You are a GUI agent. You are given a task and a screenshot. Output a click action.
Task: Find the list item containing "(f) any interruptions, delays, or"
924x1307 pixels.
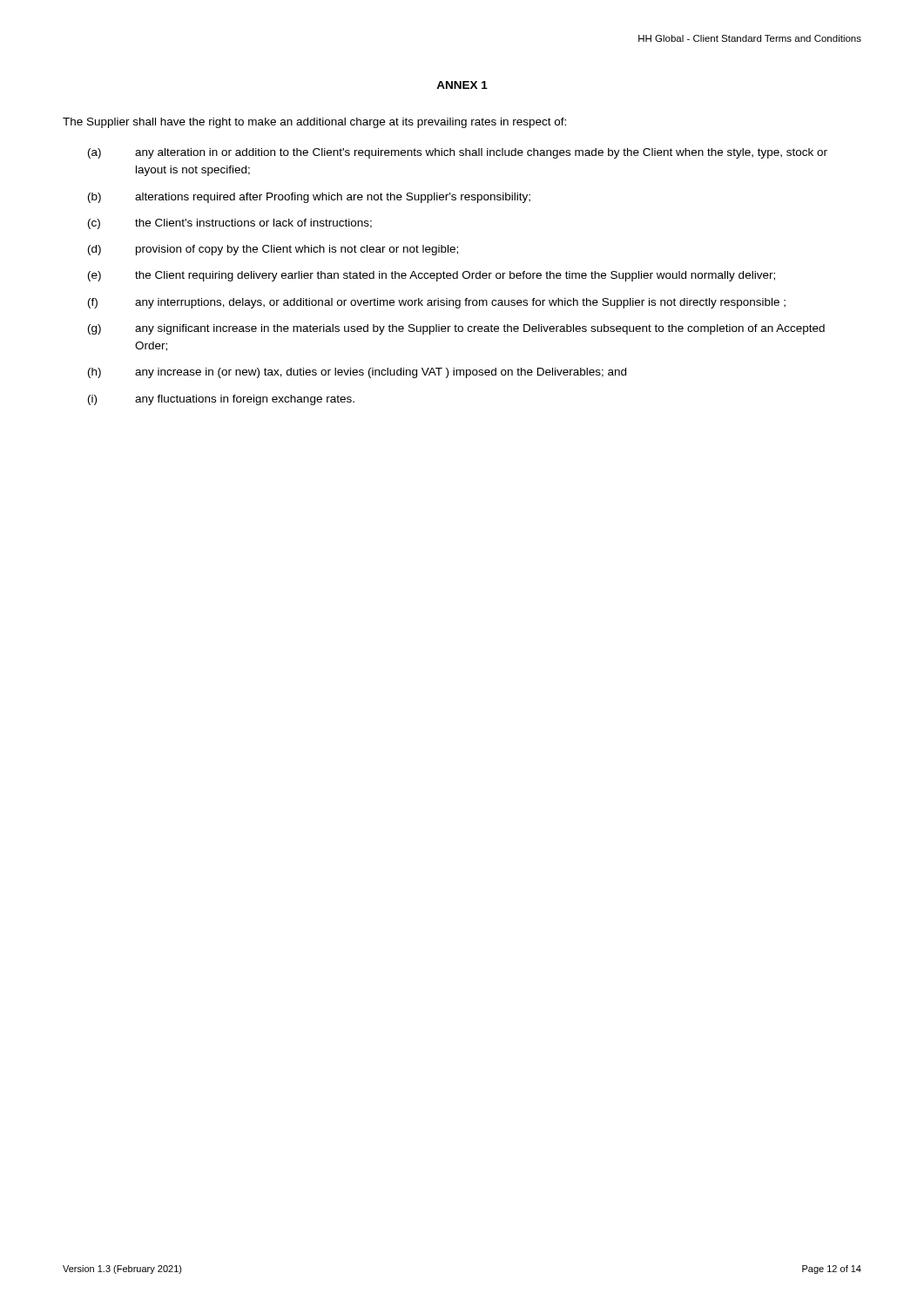click(x=462, y=302)
